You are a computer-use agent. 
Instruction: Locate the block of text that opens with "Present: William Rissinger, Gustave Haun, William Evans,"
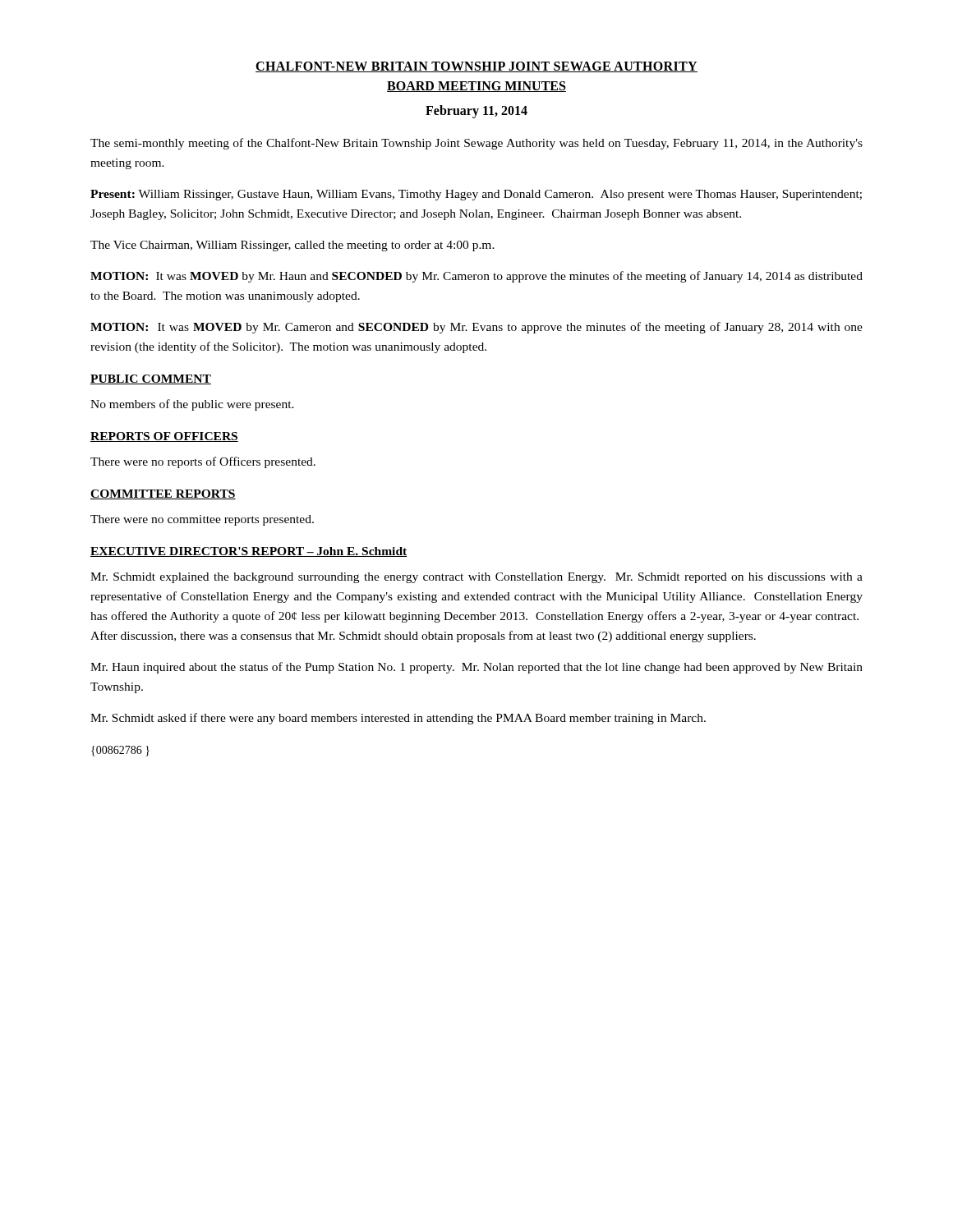tap(476, 203)
